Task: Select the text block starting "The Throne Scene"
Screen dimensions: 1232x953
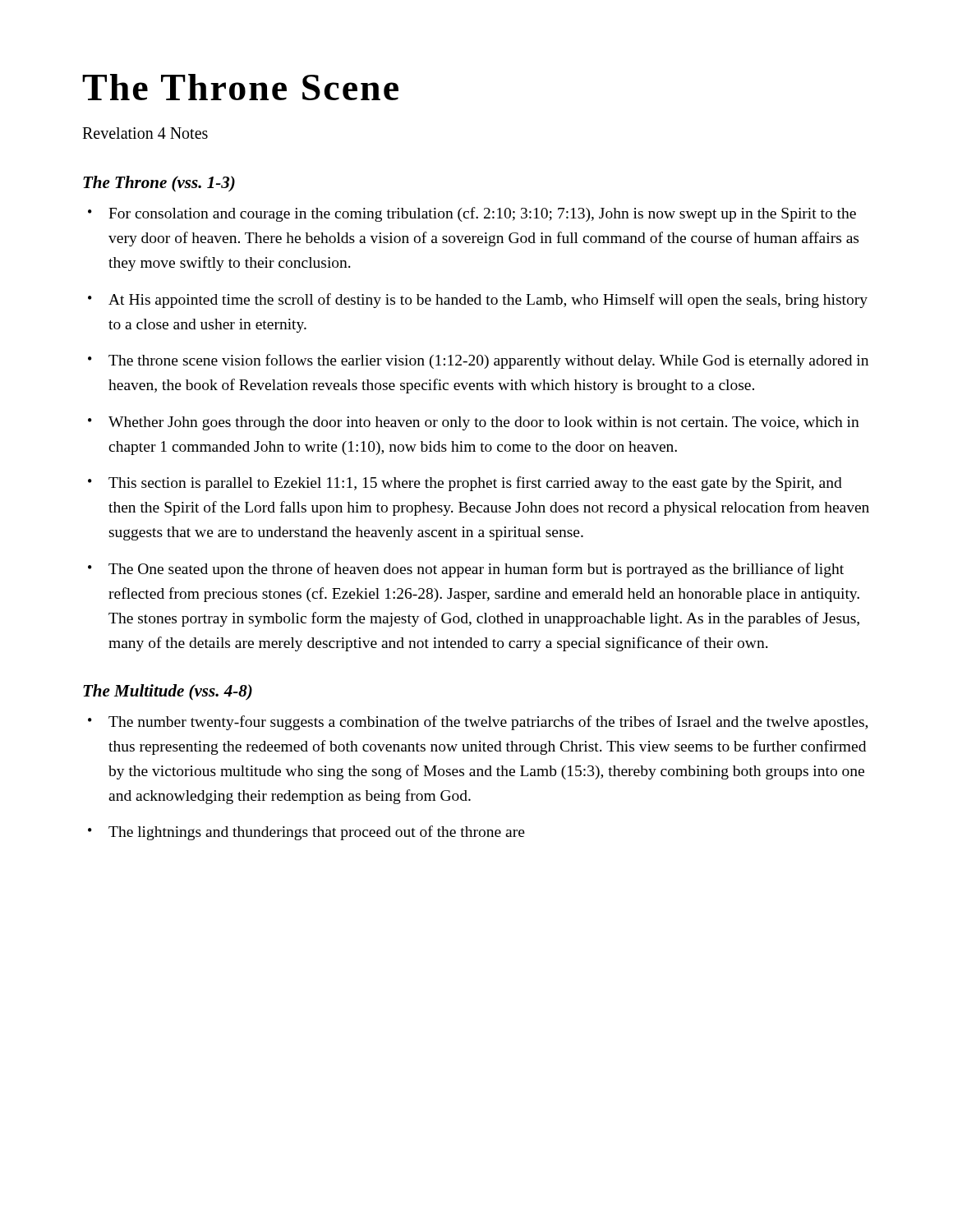Action: pyautogui.click(x=240, y=87)
